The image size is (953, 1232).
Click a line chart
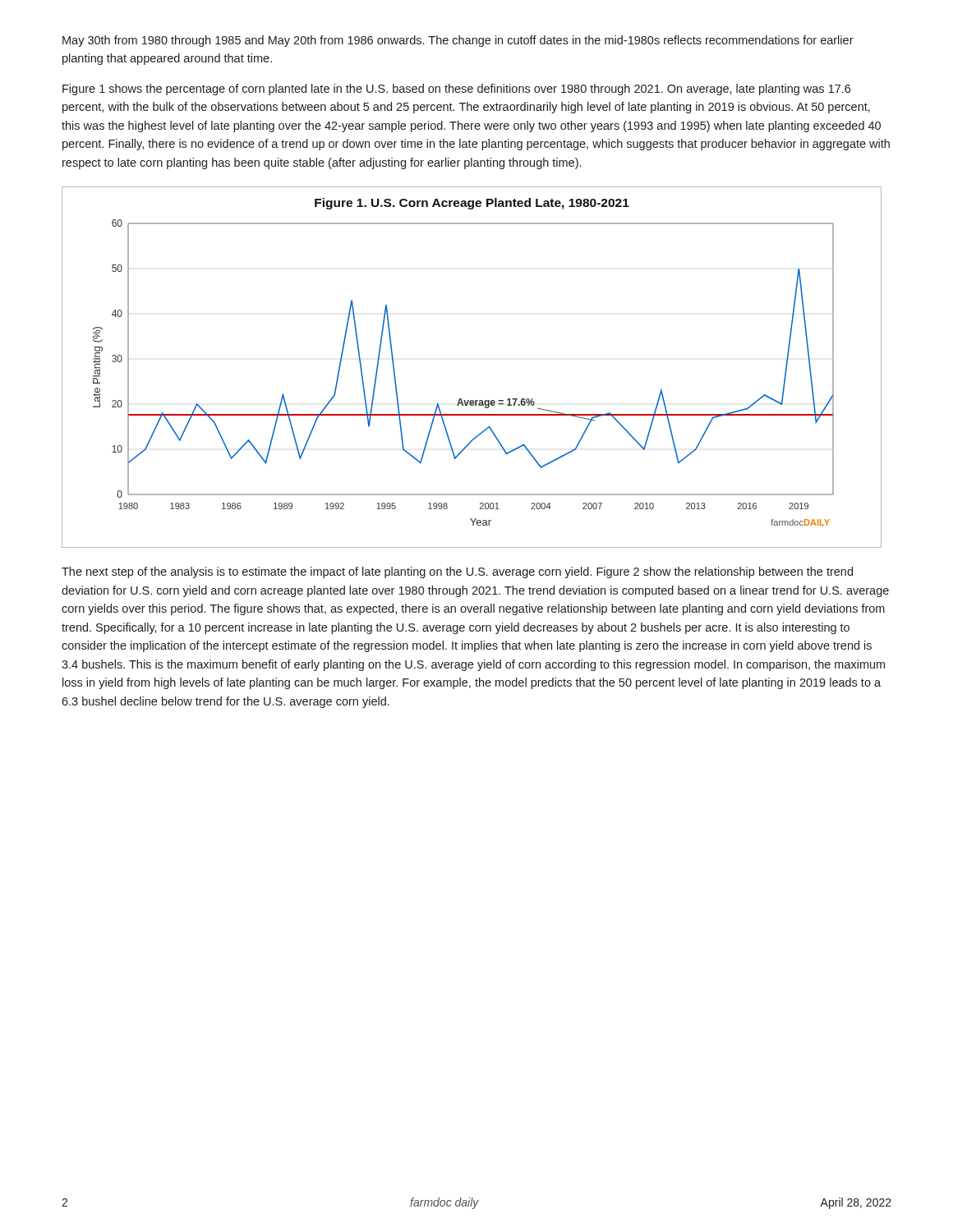pos(472,367)
